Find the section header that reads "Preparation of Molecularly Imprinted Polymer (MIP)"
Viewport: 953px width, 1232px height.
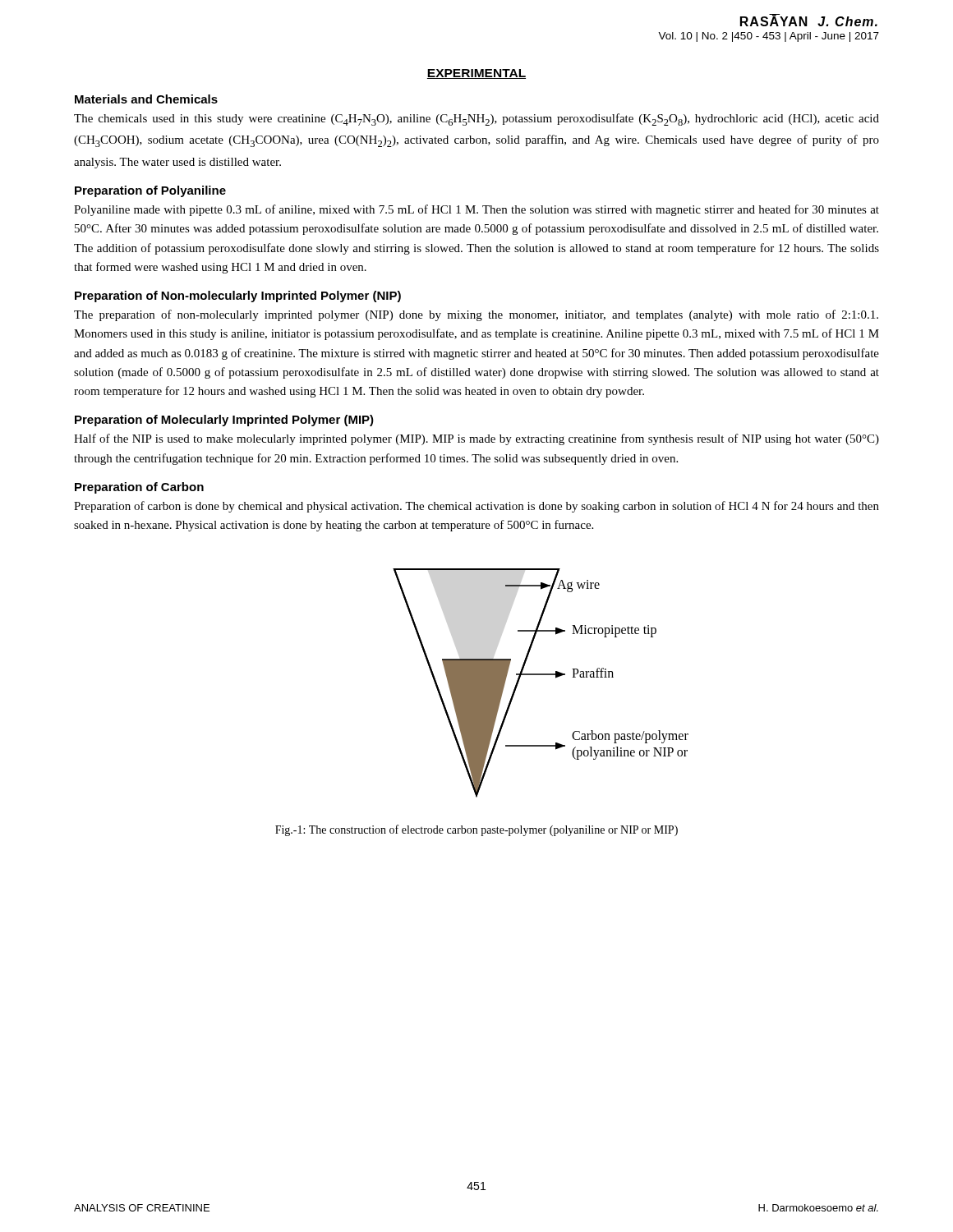[224, 419]
